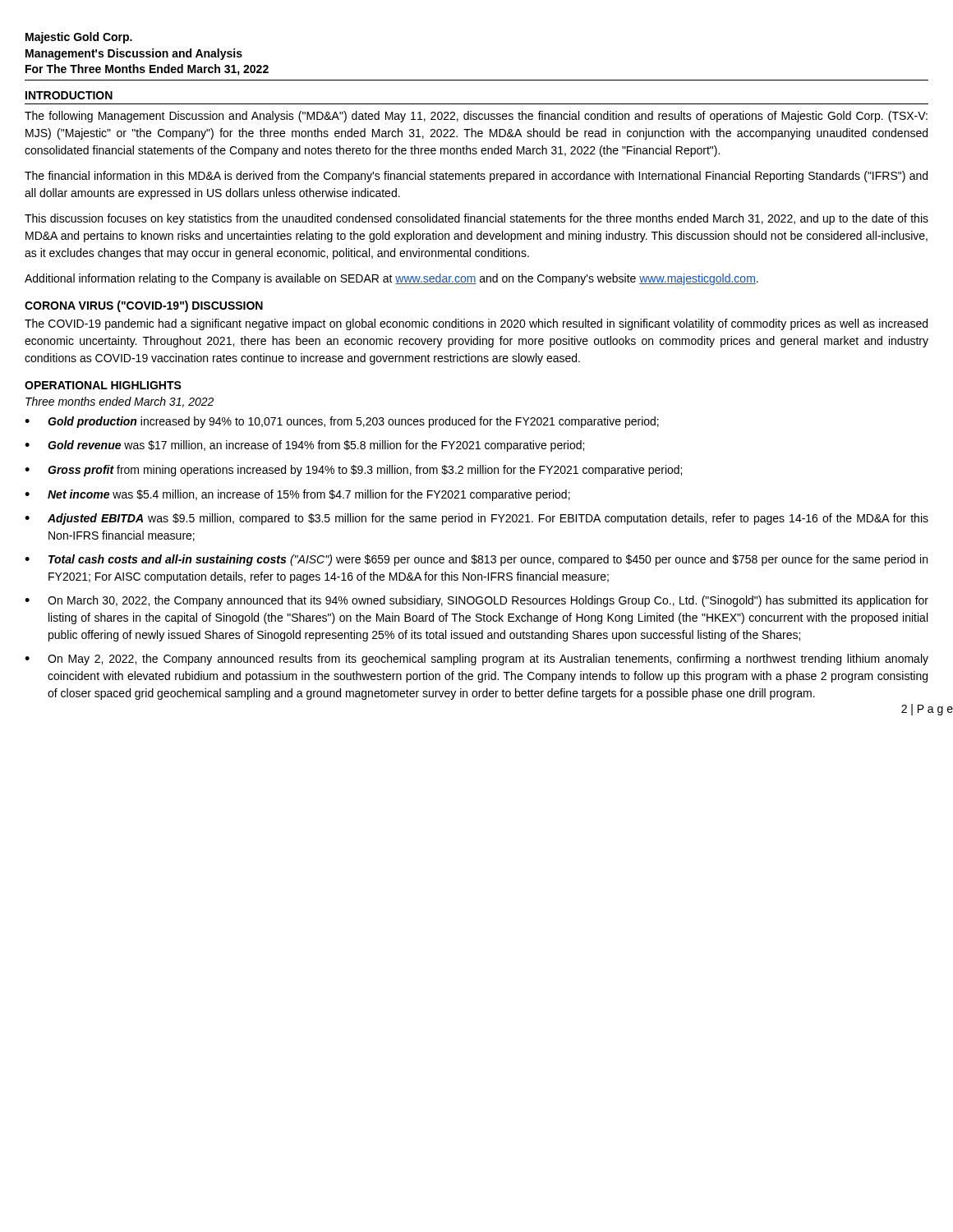The image size is (953, 1232).
Task: Where does it say "CORONA VIRUS ("COVID-19") DISCUSSION"?
Action: [x=144, y=305]
